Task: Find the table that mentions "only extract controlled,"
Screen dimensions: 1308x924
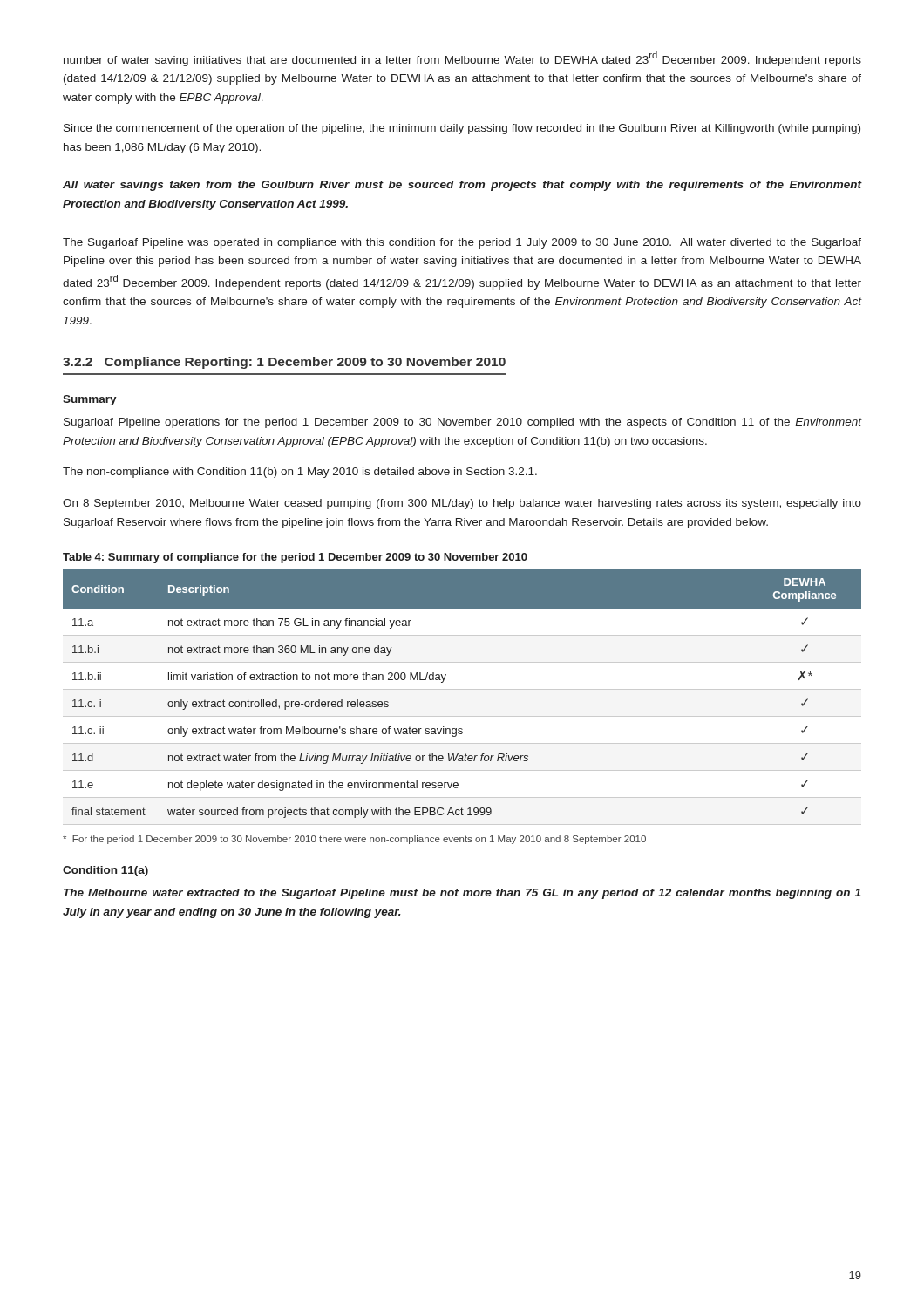Action: (x=462, y=697)
